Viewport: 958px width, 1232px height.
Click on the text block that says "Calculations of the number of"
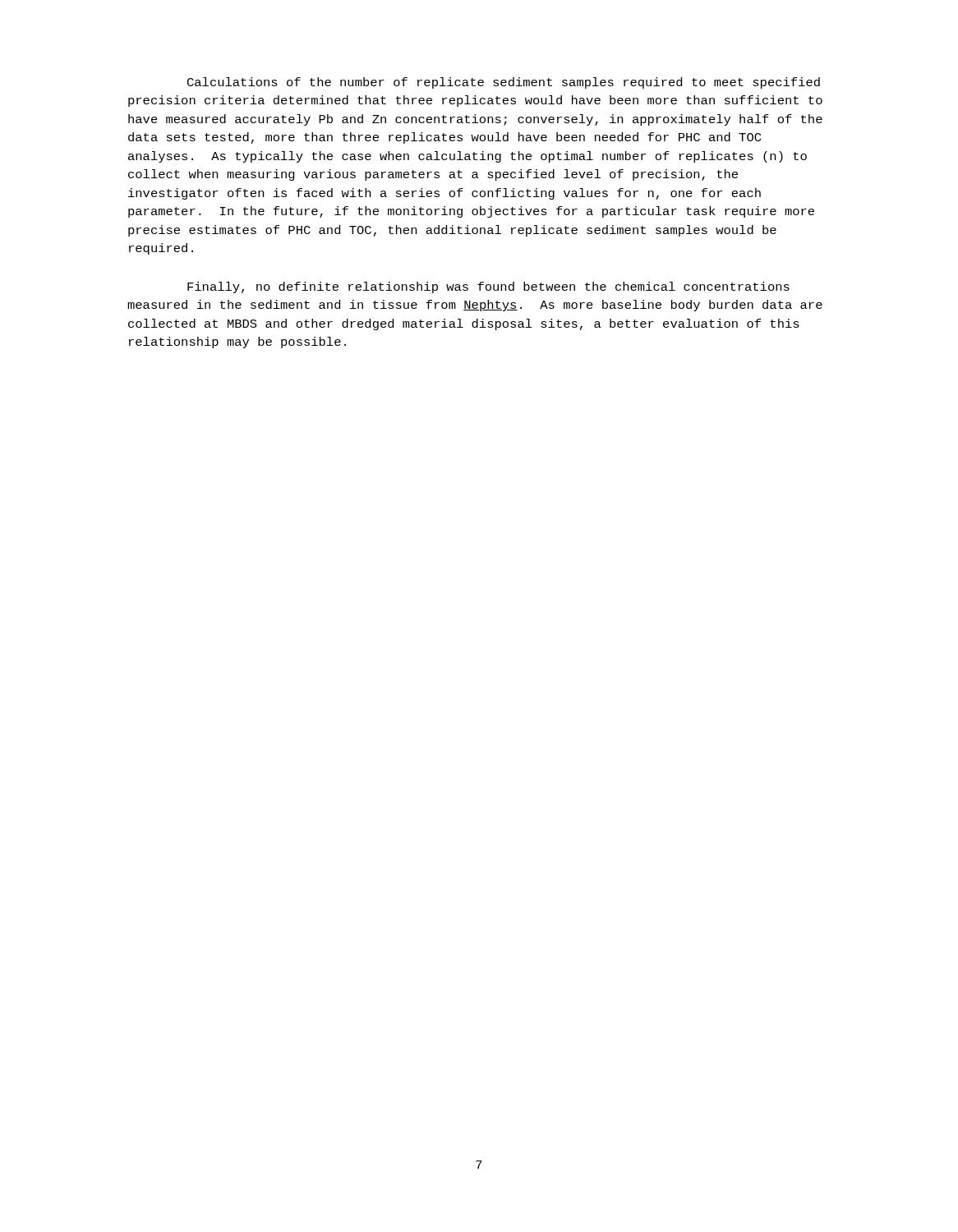click(475, 166)
